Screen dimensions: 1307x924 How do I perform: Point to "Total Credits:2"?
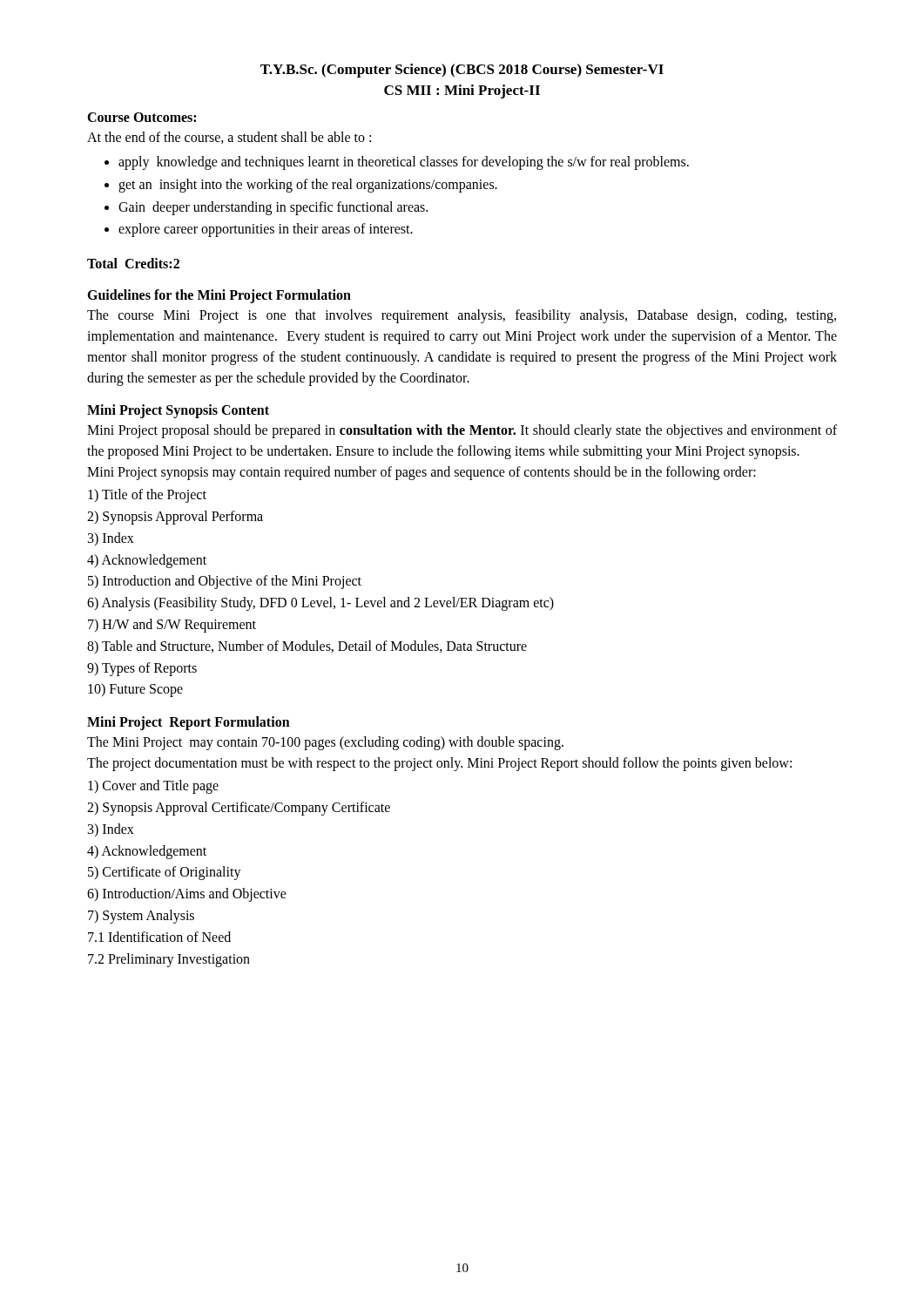pos(134,264)
